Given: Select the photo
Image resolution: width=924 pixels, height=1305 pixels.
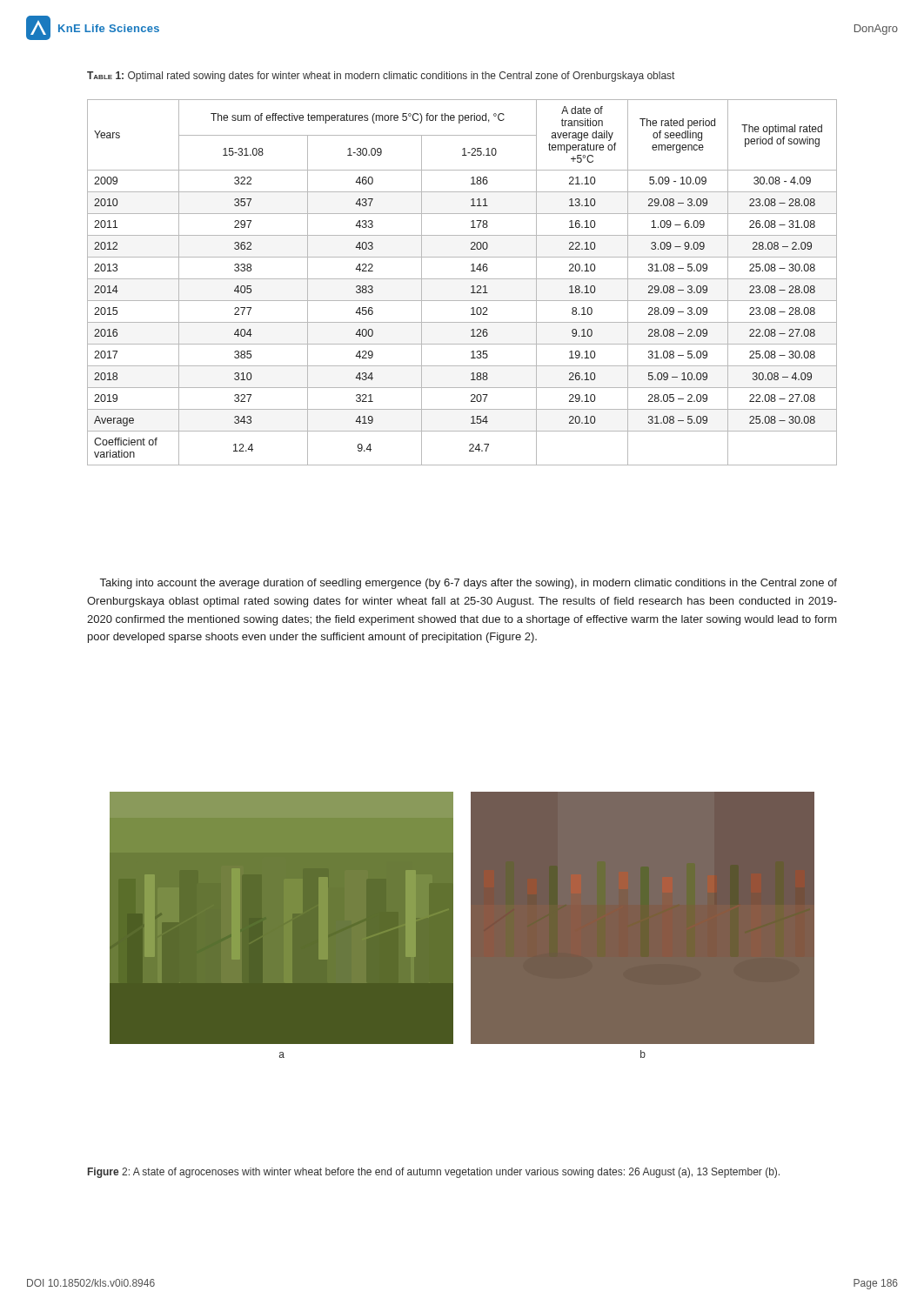Looking at the screenshot, I should pyautogui.click(x=462, y=926).
